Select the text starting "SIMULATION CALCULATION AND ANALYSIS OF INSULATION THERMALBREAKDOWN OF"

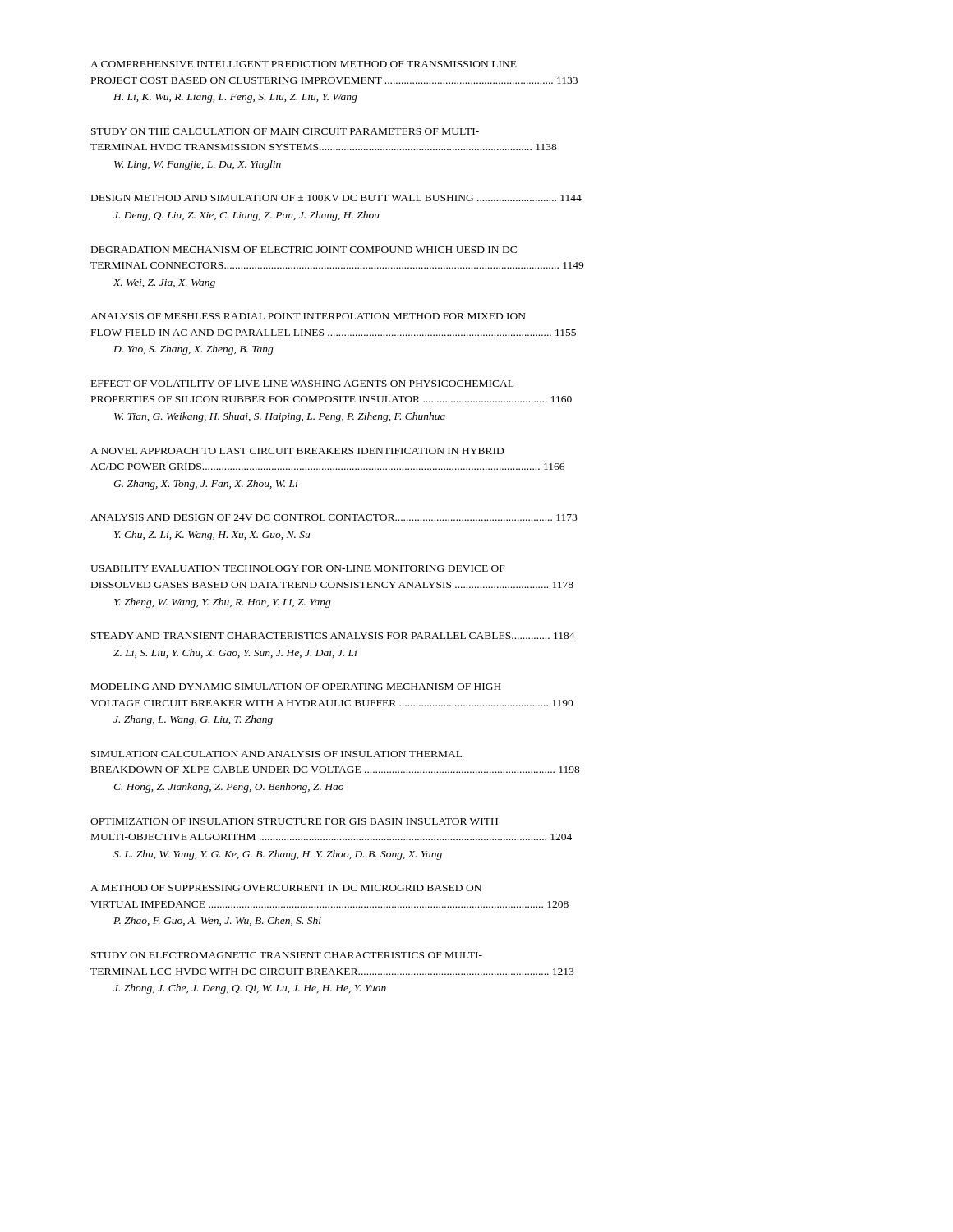pos(476,770)
